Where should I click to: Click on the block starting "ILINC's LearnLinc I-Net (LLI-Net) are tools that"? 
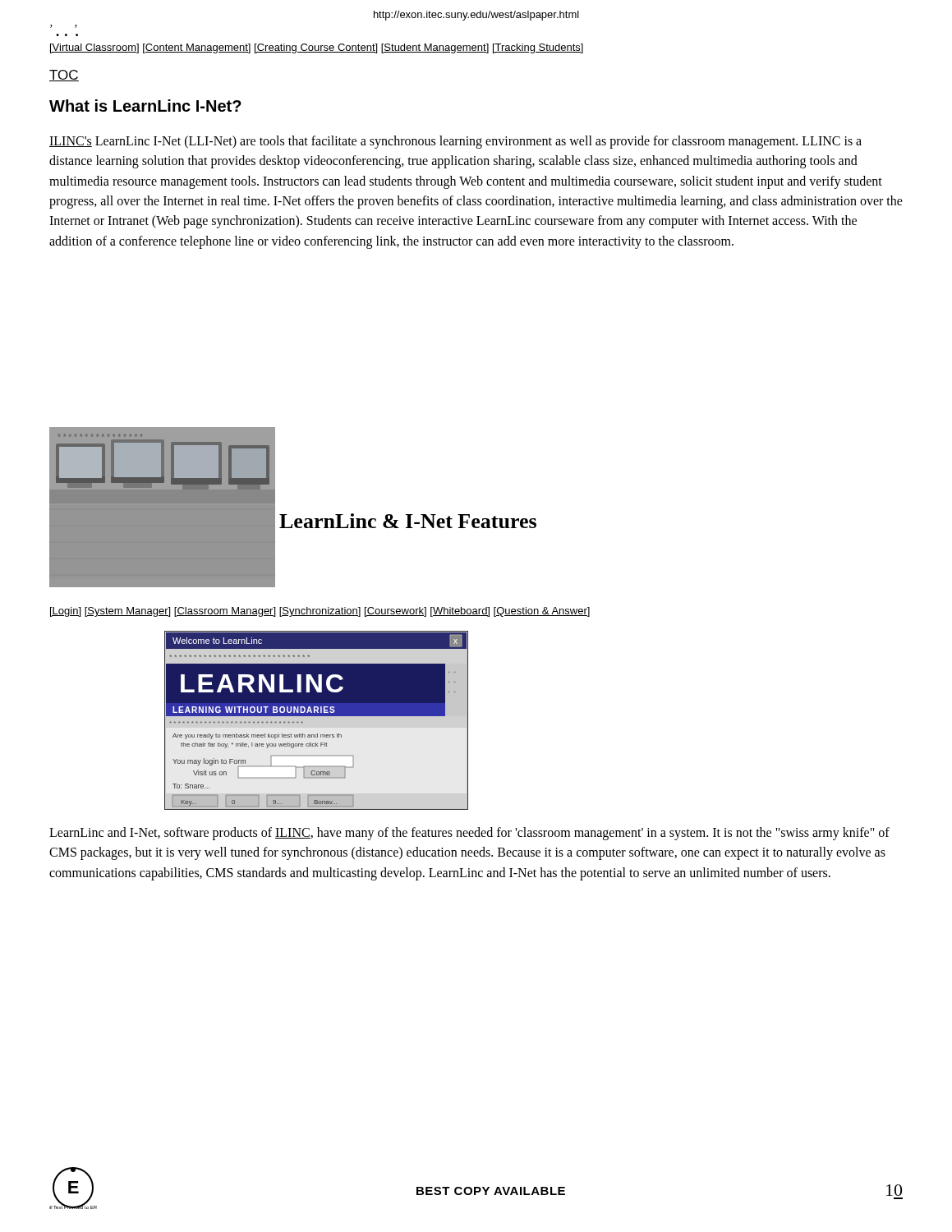476,191
